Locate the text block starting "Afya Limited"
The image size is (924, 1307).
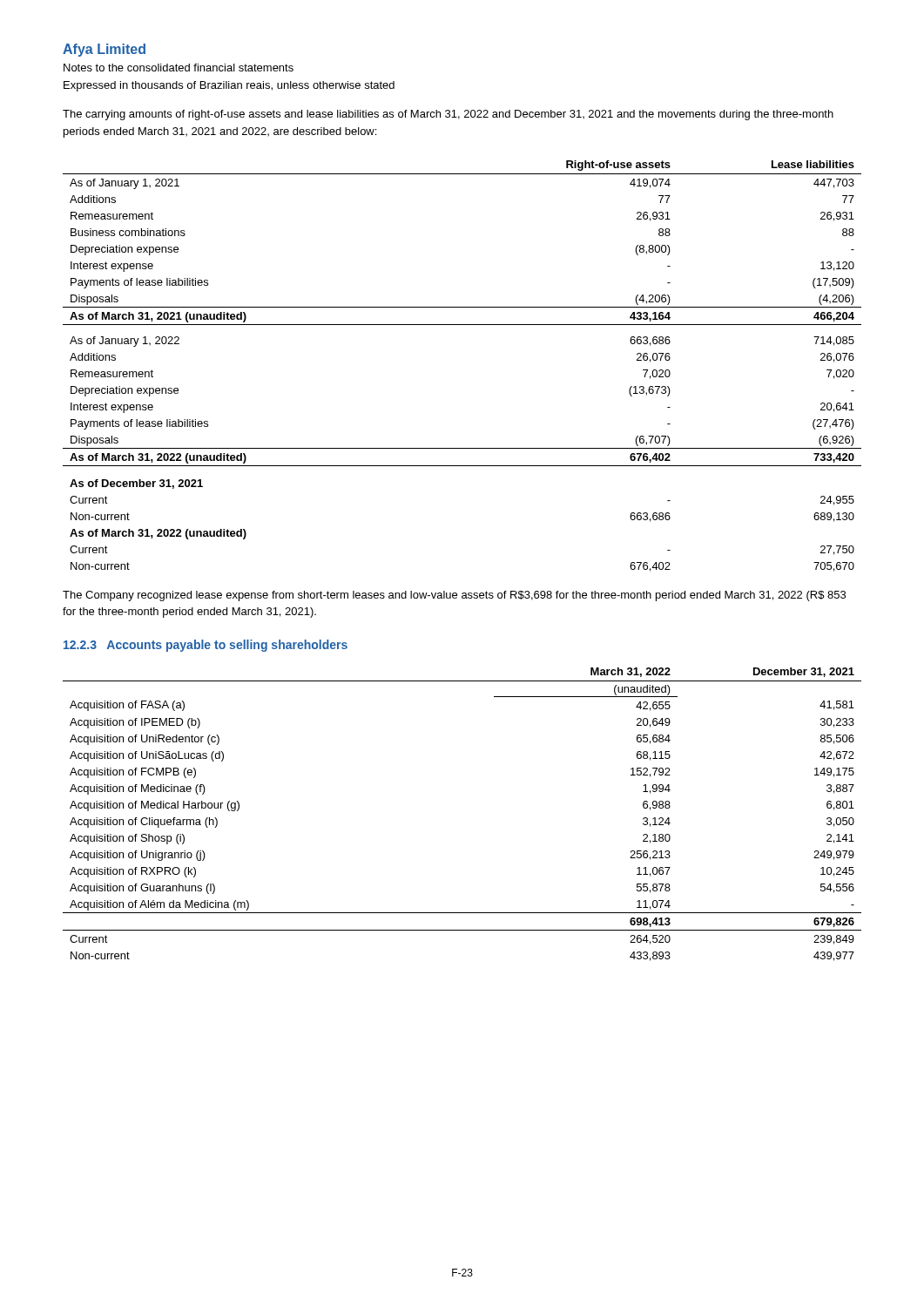click(x=105, y=49)
